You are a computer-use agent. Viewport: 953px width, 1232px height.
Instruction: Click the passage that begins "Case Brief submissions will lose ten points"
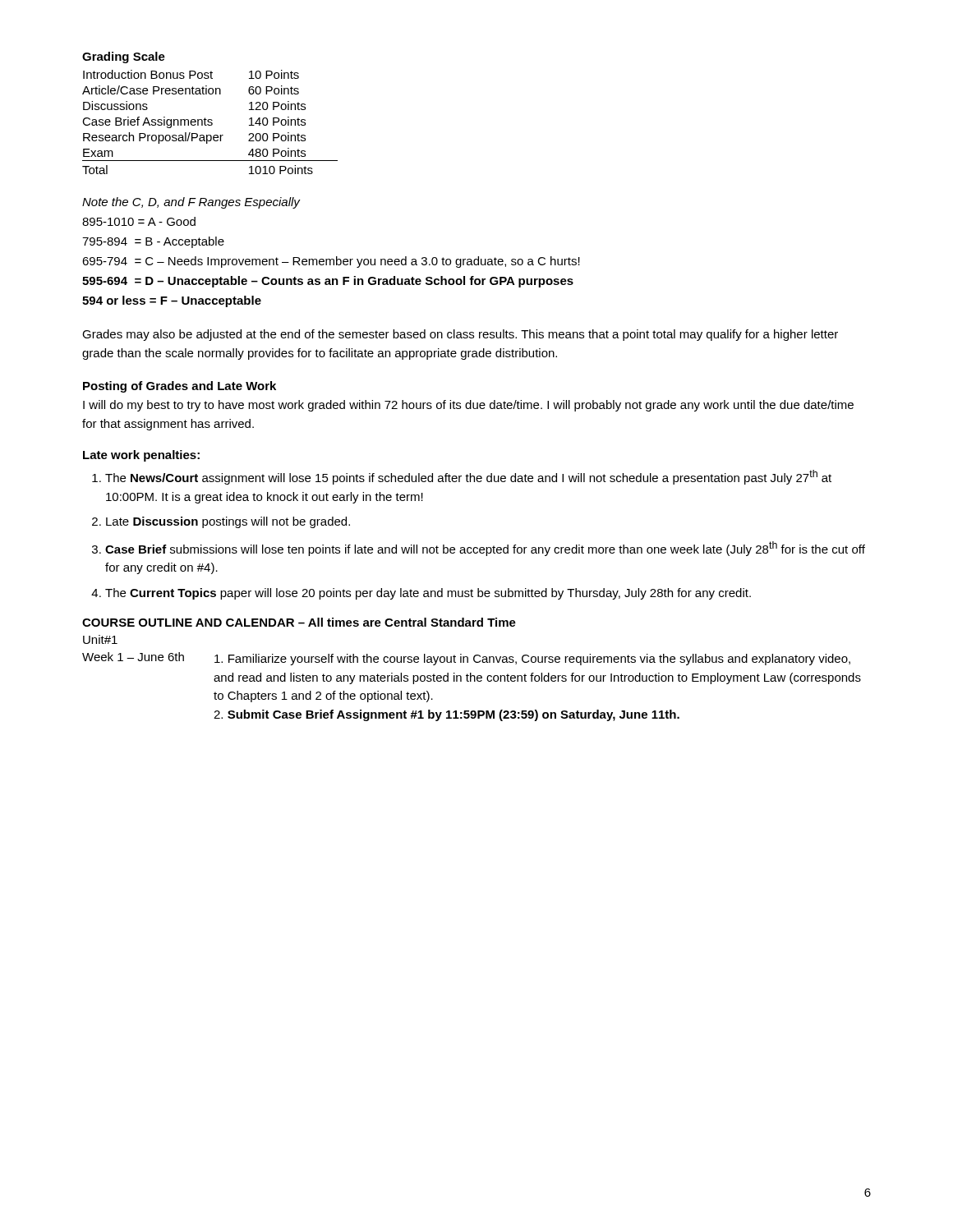click(x=485, y=557)
